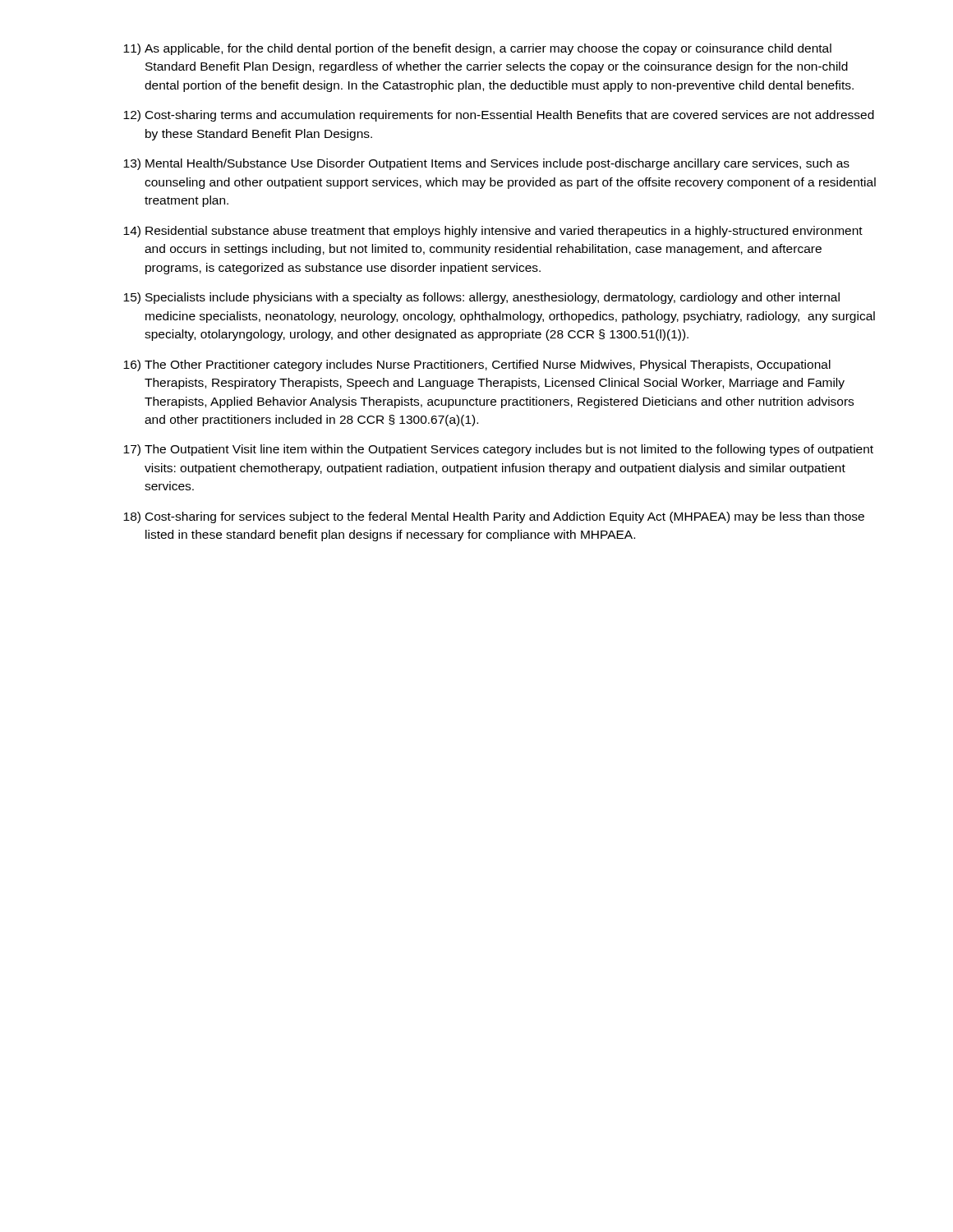Click on the list item that says "13) Mental Health/Substance Use Disorder"

pos(489,182)
